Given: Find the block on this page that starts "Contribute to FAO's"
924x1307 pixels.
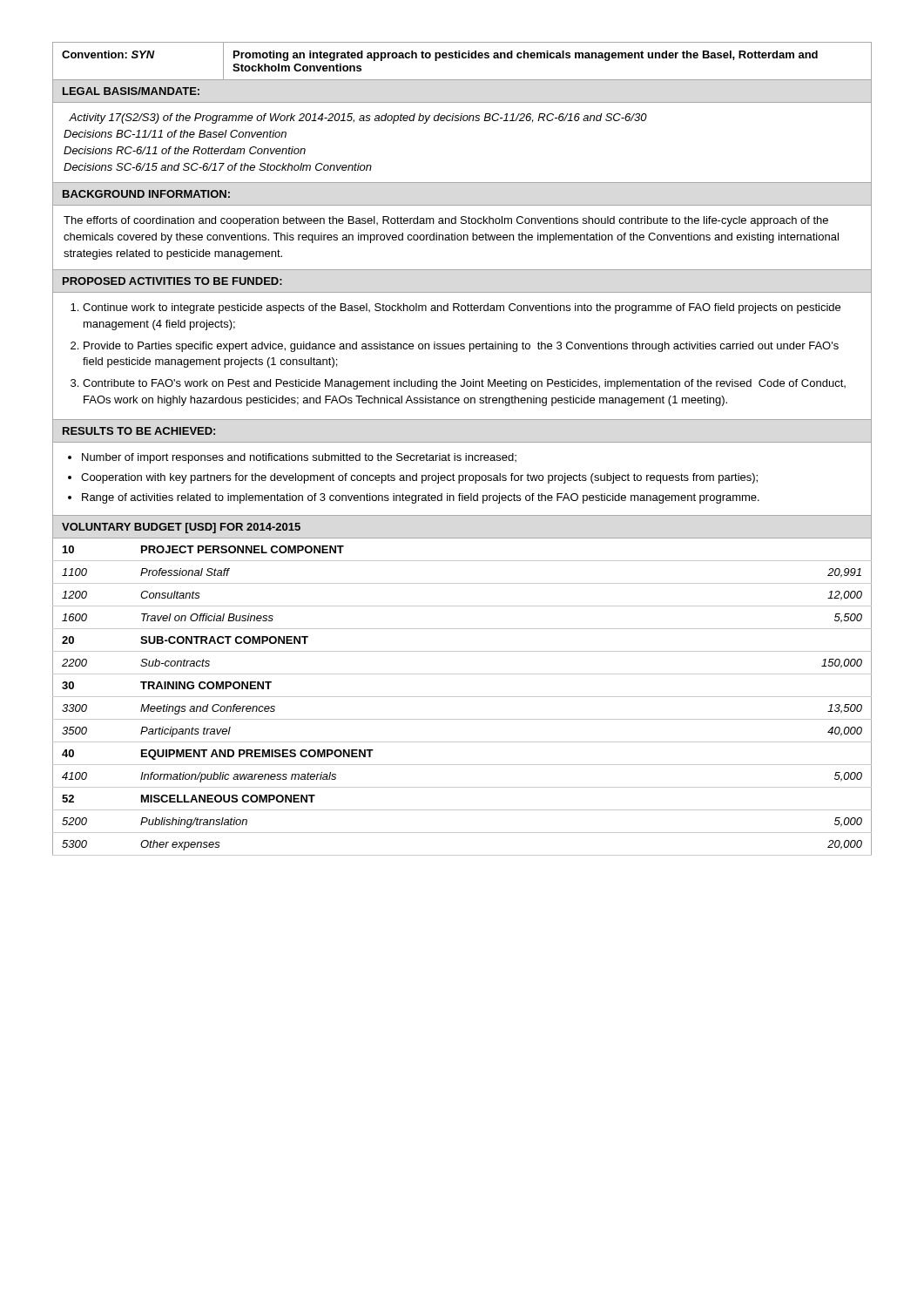Looking at the screenshot, I should pyautogui.click(x=465, y=391).
